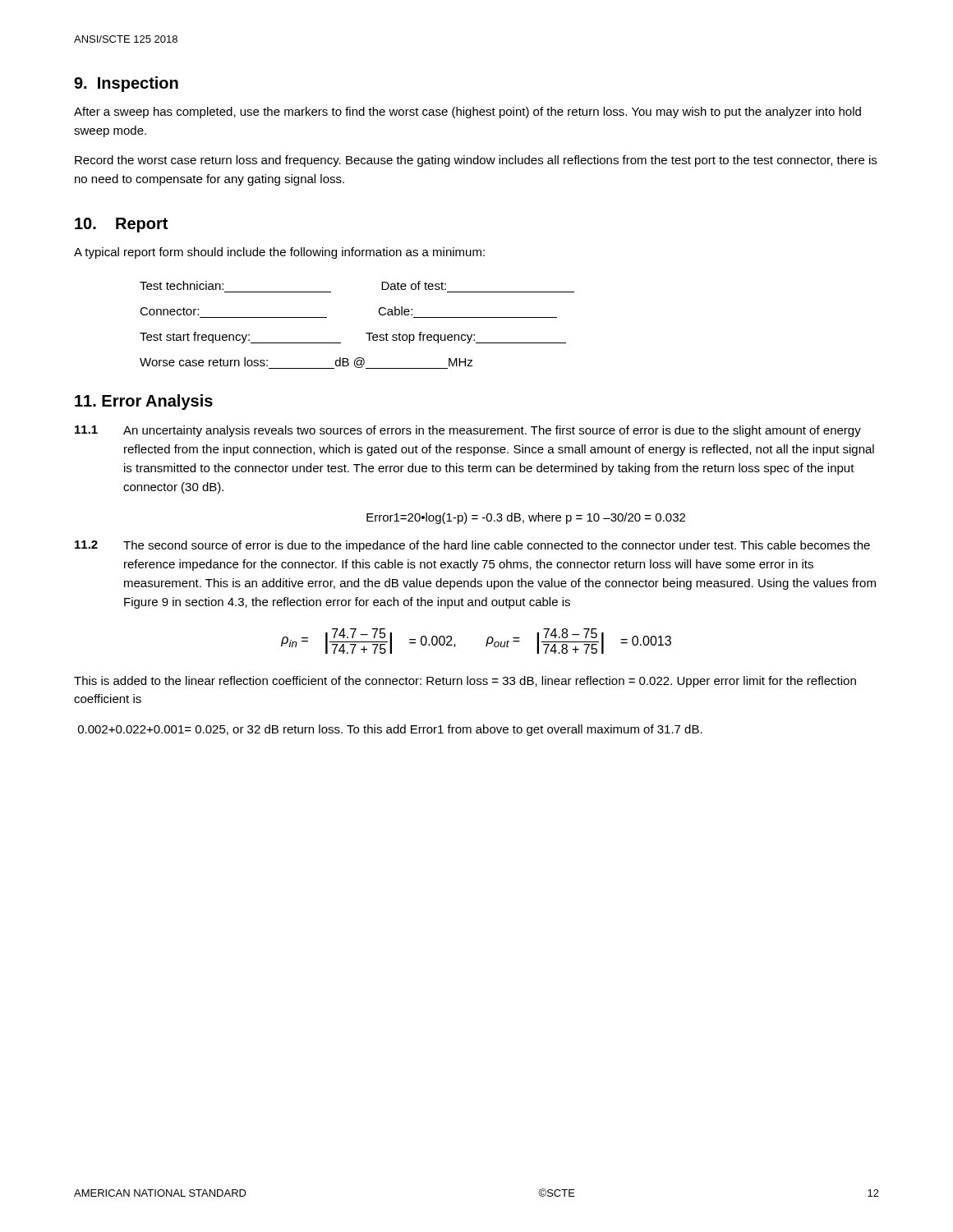953x1232 pixels.
Task: Navigate to the text starting "002+0.022+0.001= 0.025, or 32 dB"
Action: (x=388, y=729)
